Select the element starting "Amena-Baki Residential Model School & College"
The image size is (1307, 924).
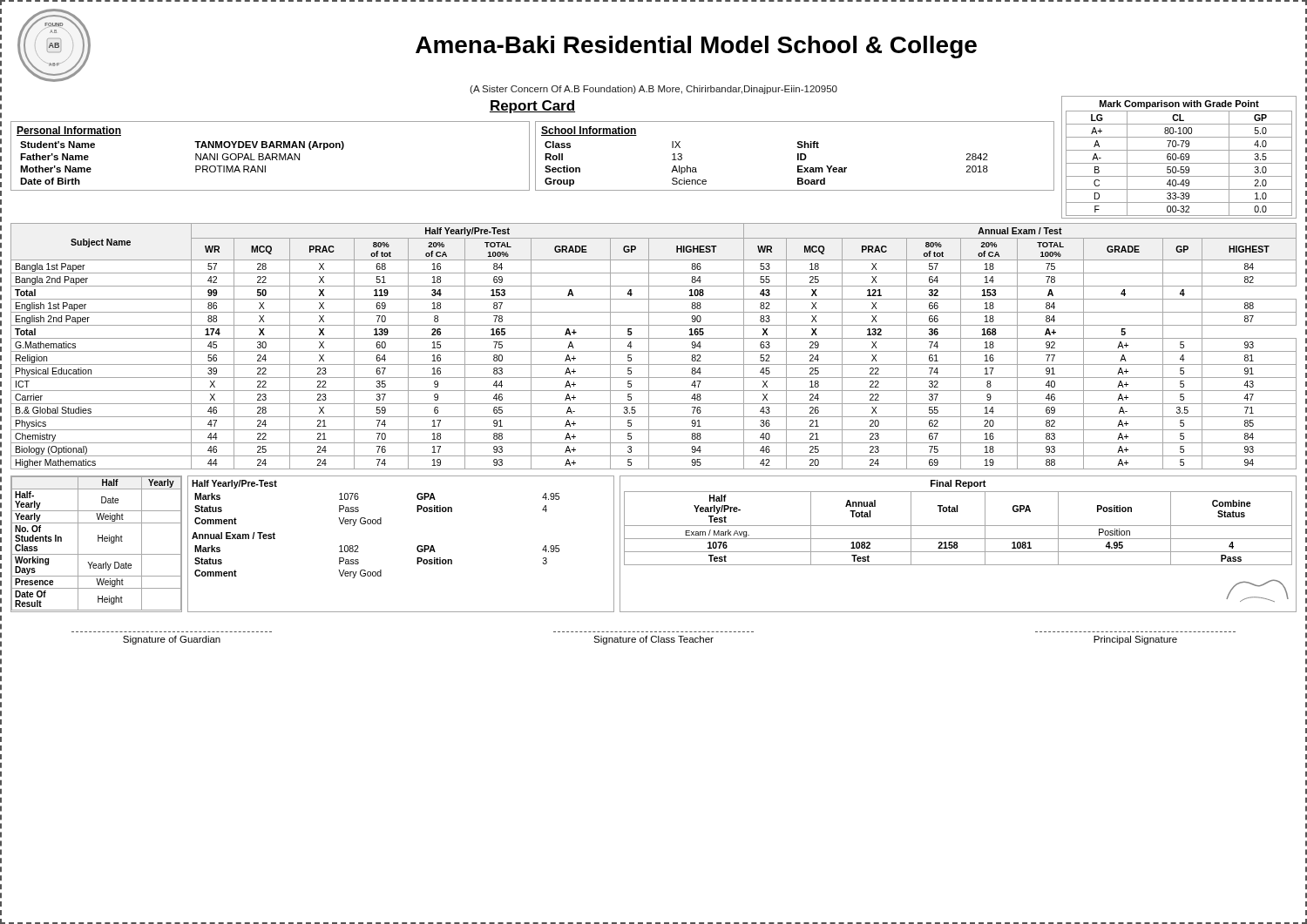point(696,45)
